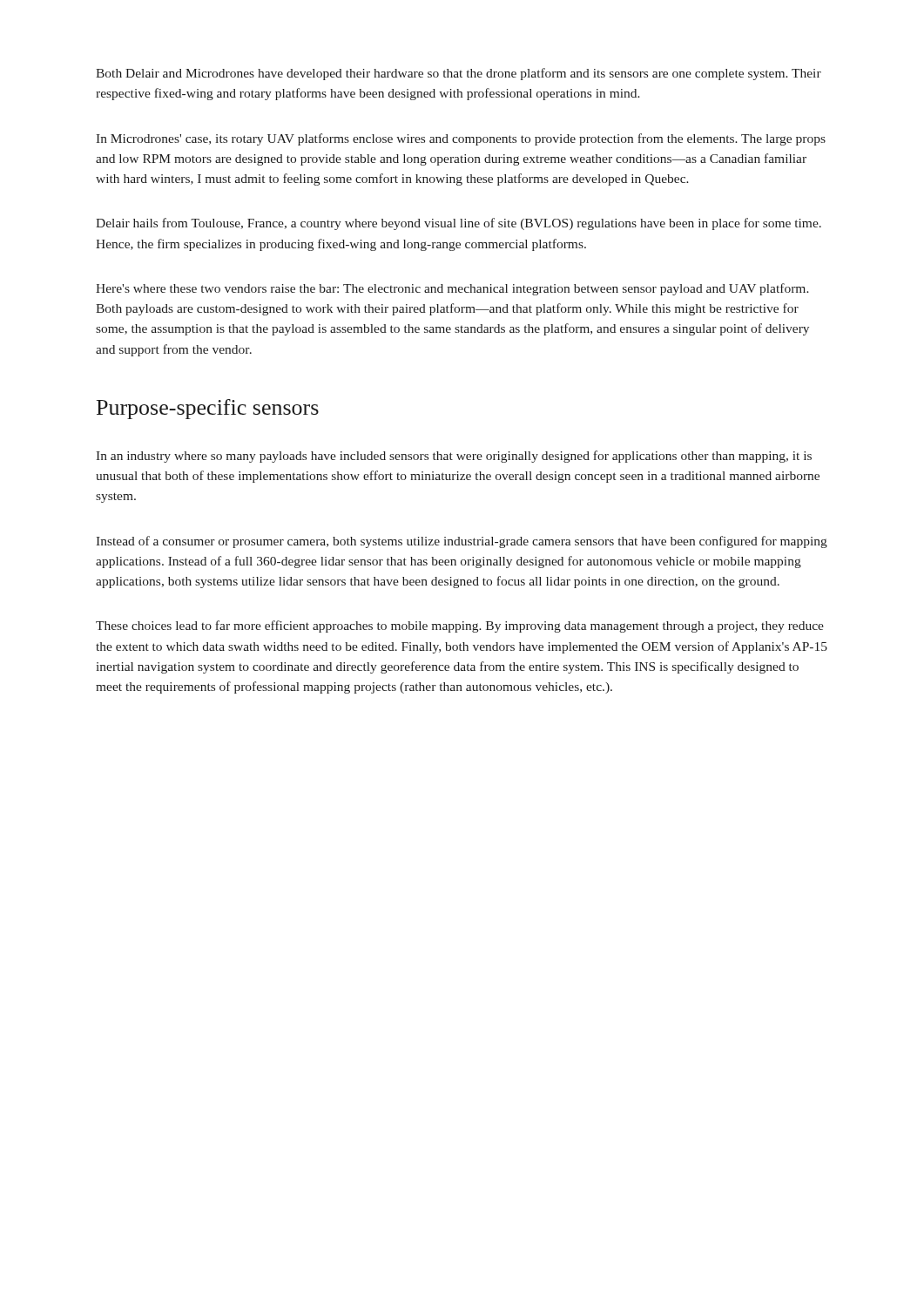This screenshot has width=924, height=1307.
Task: Click on the text block with the text "In an industry where so many payloads have"
Action: [458, 475]
